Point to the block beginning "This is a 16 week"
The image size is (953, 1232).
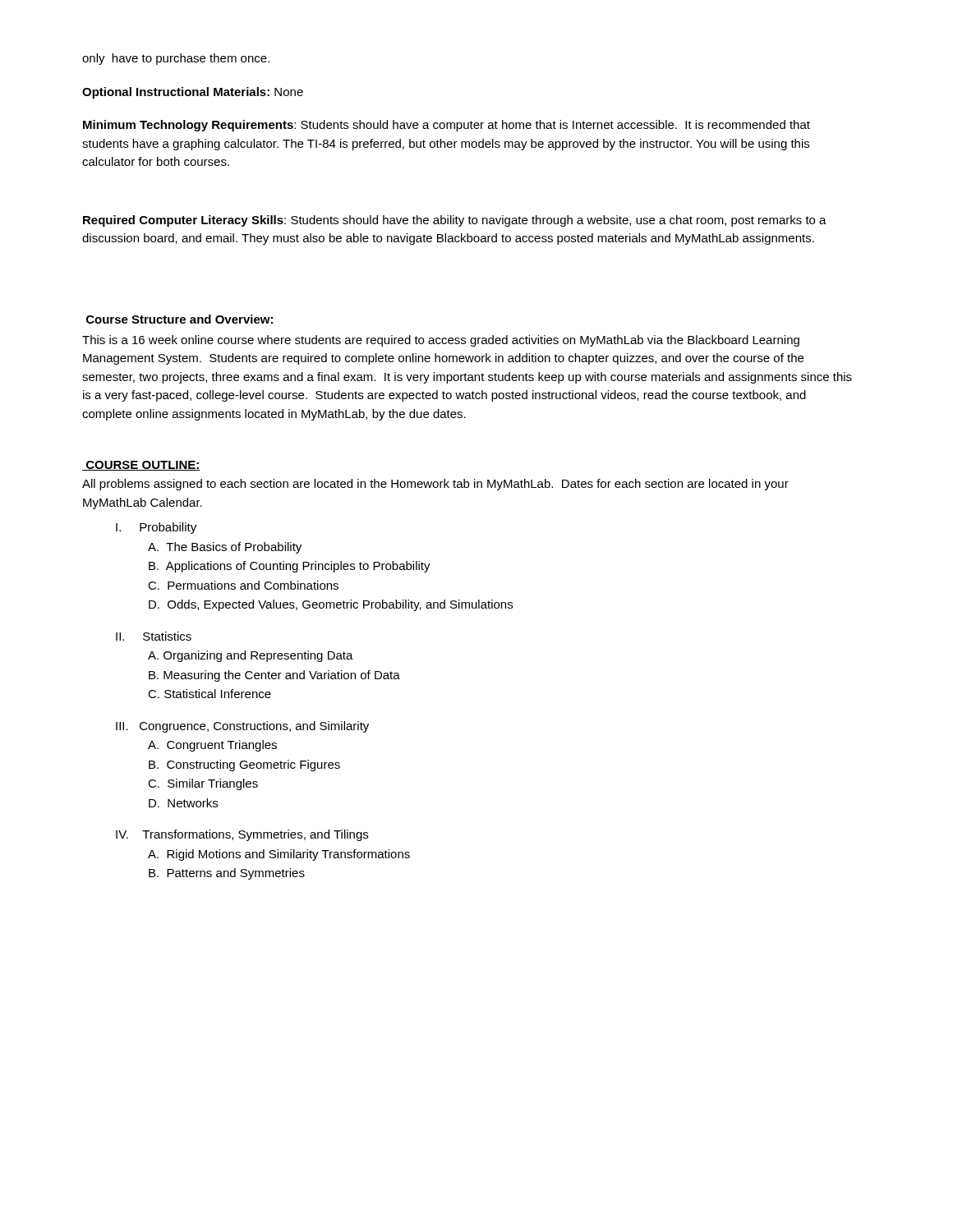coord(467,376)
